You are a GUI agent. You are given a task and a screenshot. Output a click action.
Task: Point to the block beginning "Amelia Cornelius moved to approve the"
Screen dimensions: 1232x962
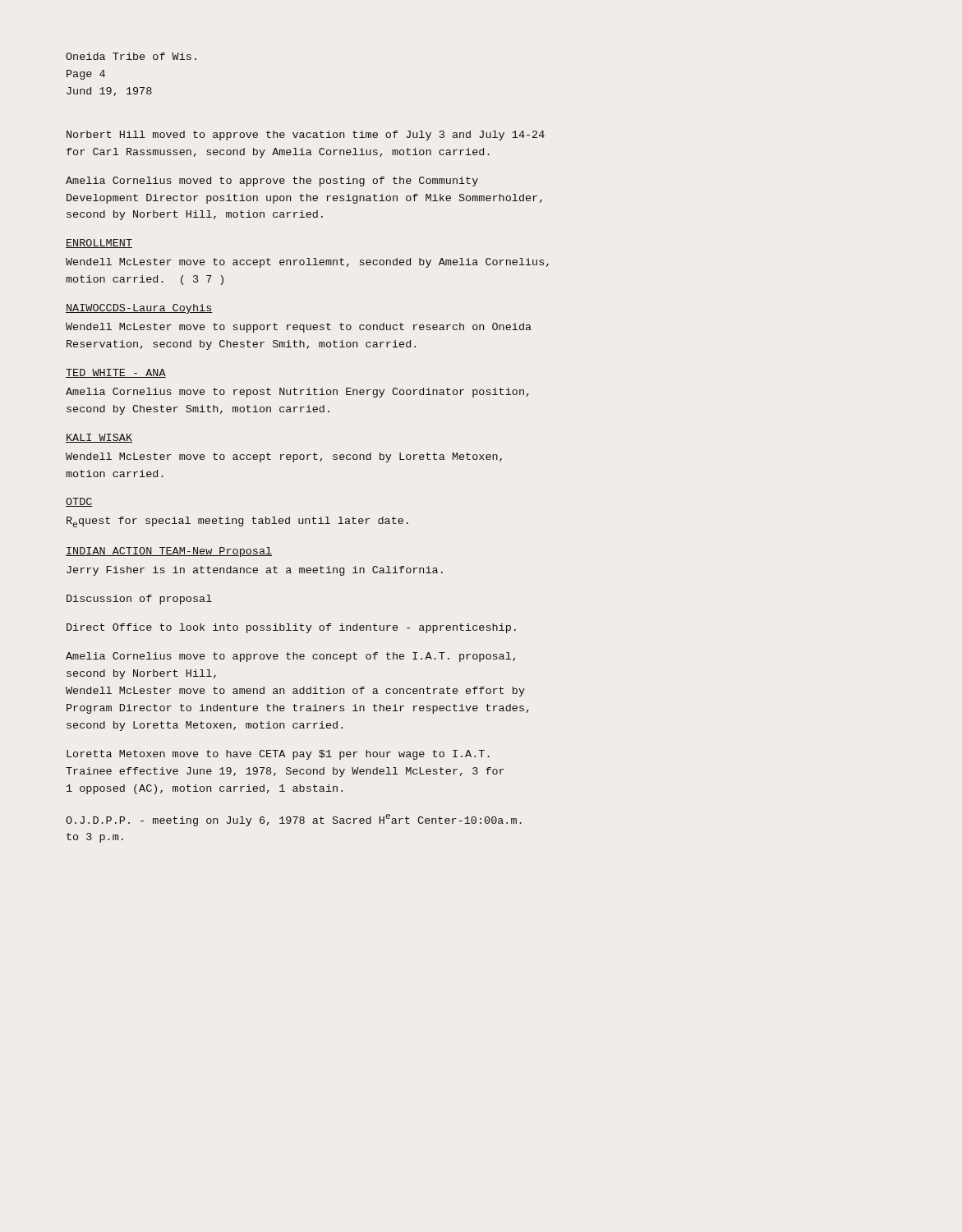pyautogui.click(x=305, y=198)
